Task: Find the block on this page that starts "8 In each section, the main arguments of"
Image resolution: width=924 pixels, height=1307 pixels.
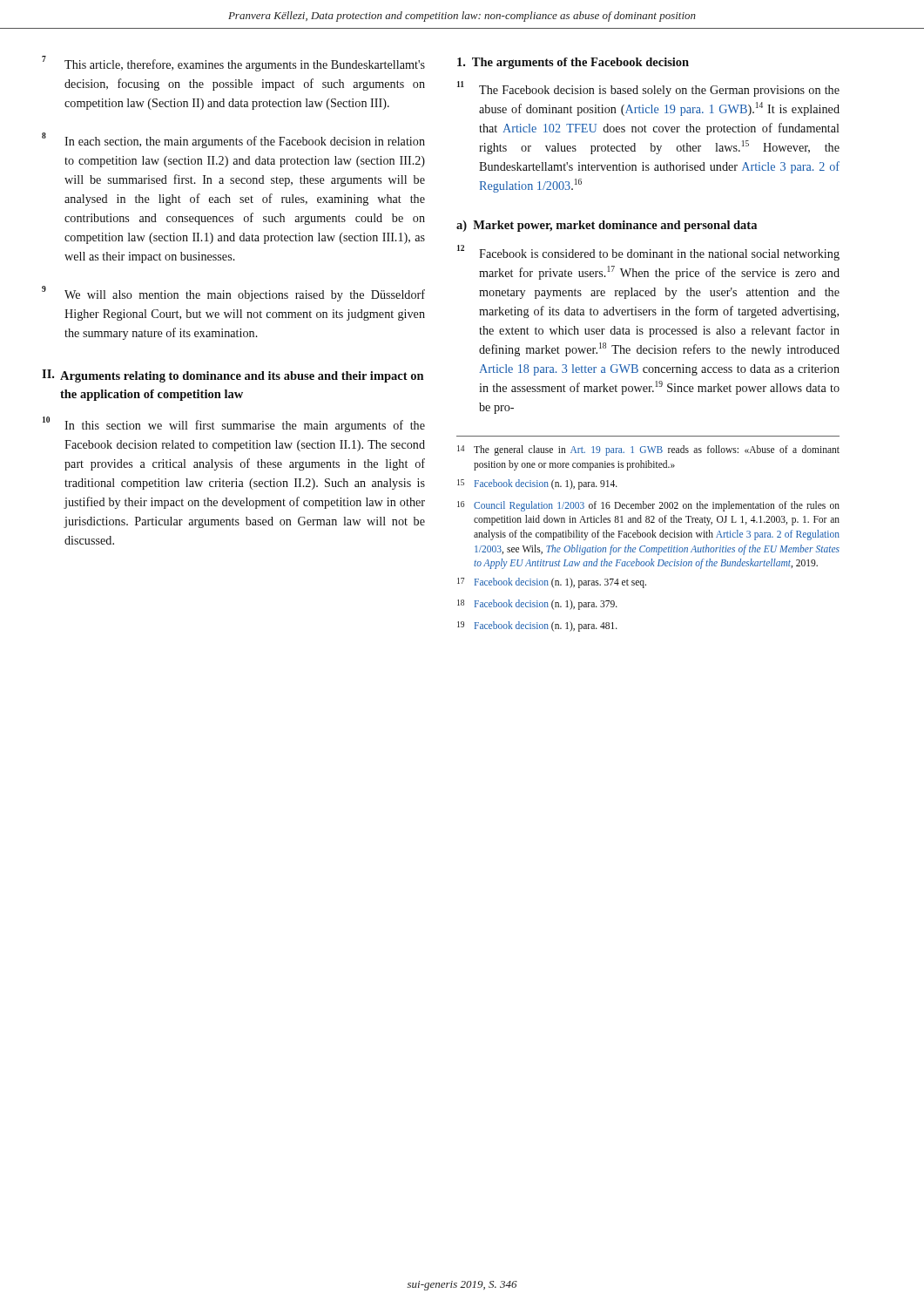Action: pos(233,199)
